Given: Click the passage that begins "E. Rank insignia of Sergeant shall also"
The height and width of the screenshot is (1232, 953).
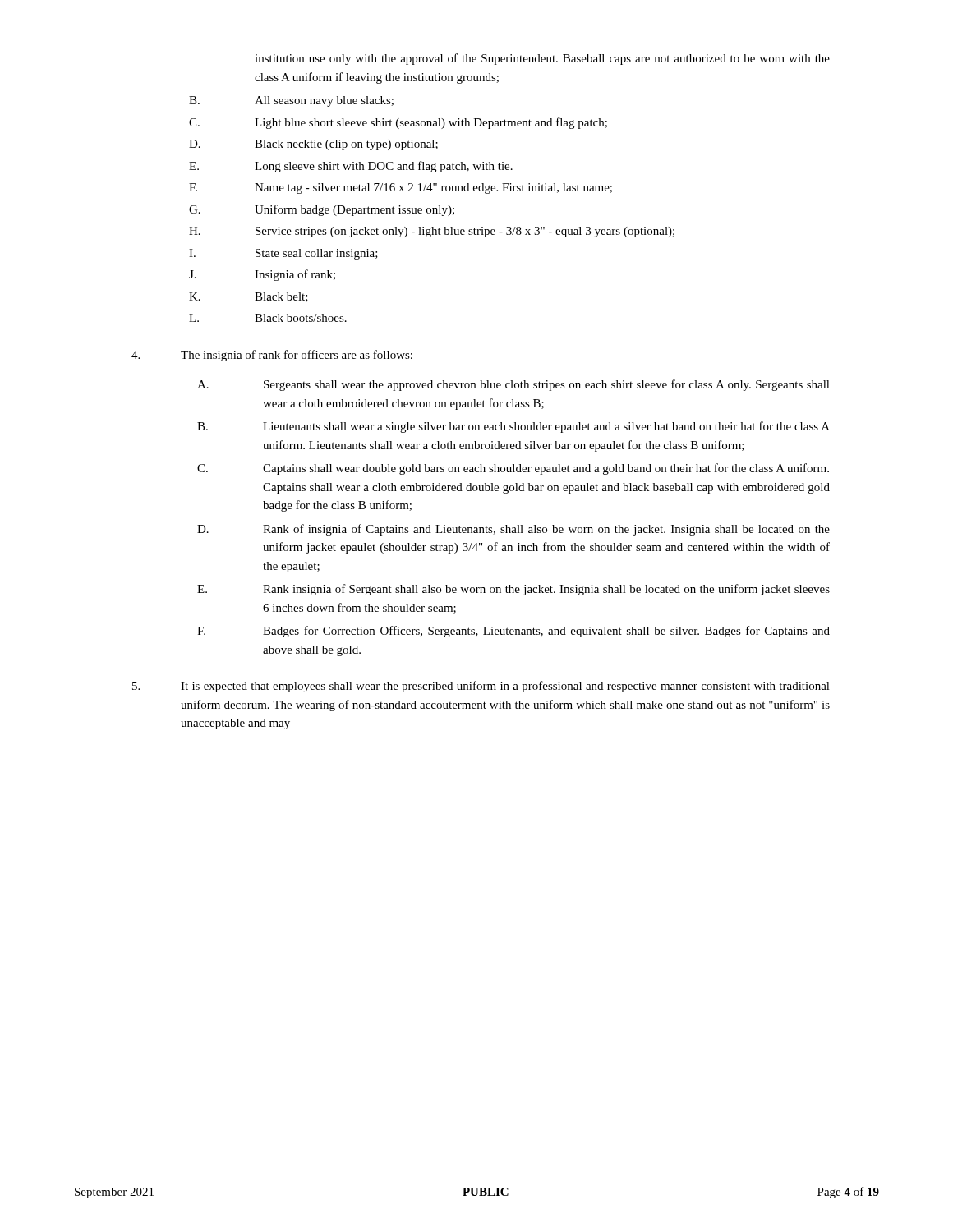Looking at the screenshot, I should 476,598.
